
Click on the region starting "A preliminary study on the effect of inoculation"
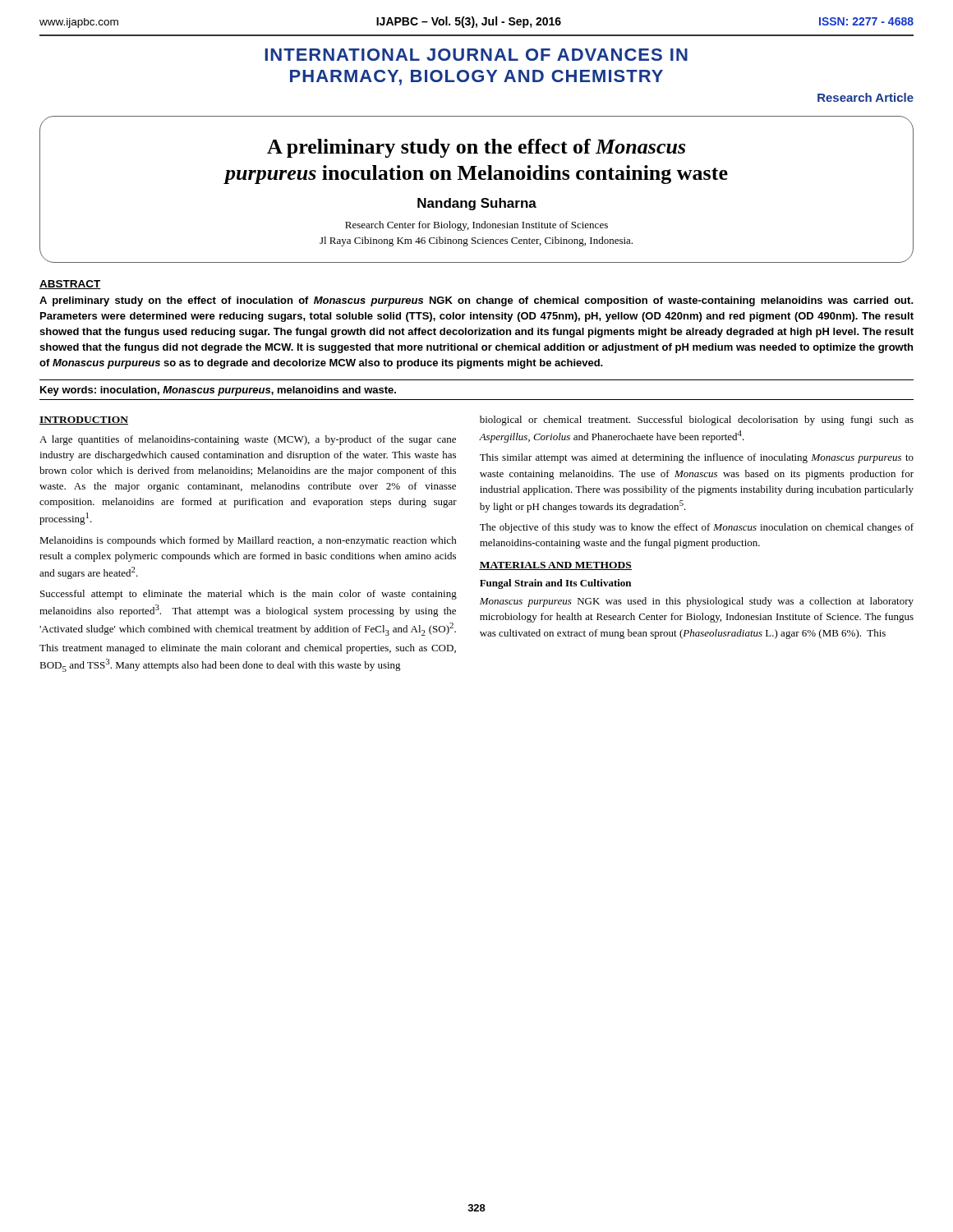tap(476, 331)
